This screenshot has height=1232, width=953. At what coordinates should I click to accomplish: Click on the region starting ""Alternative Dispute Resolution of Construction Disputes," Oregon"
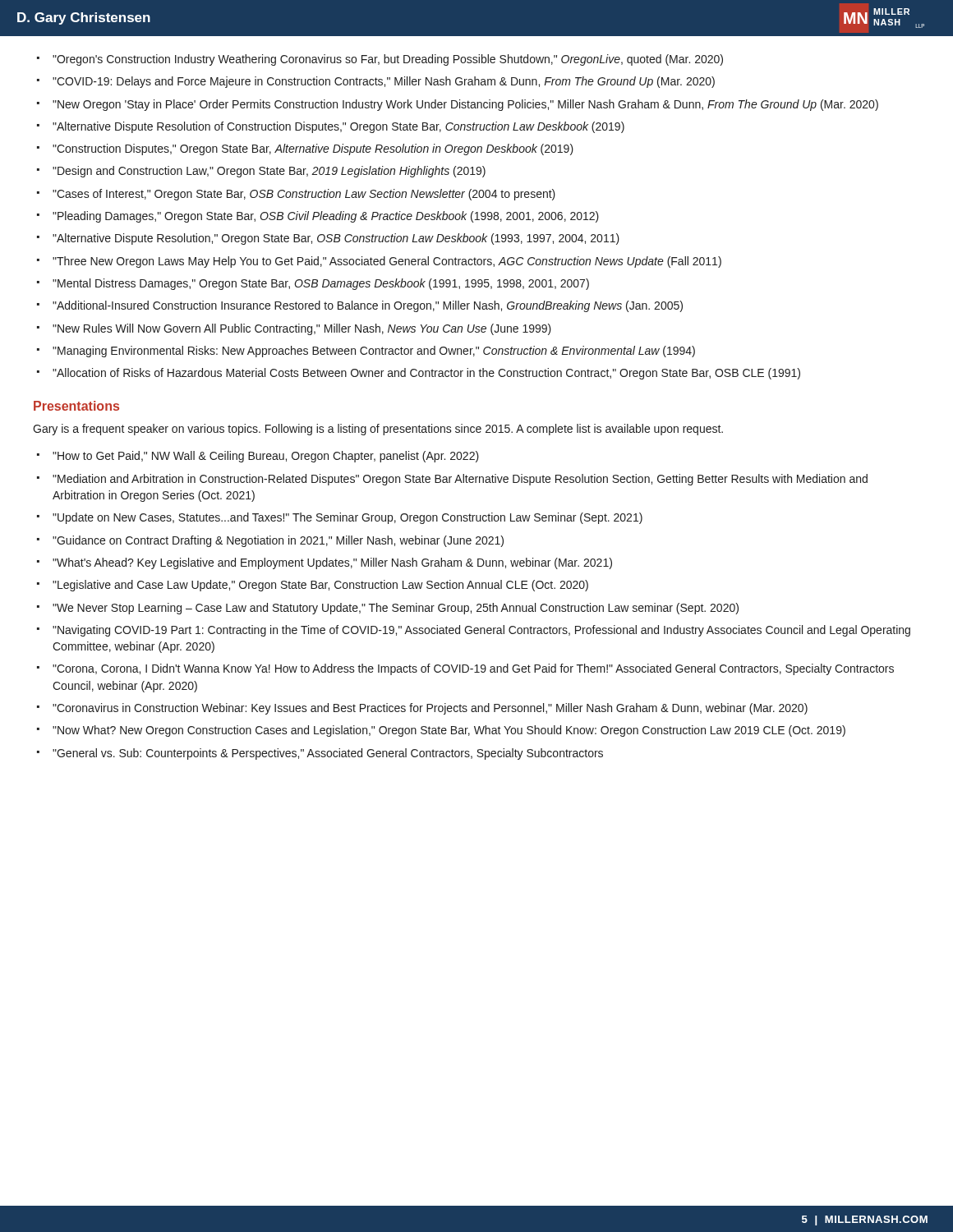[339, 126]
